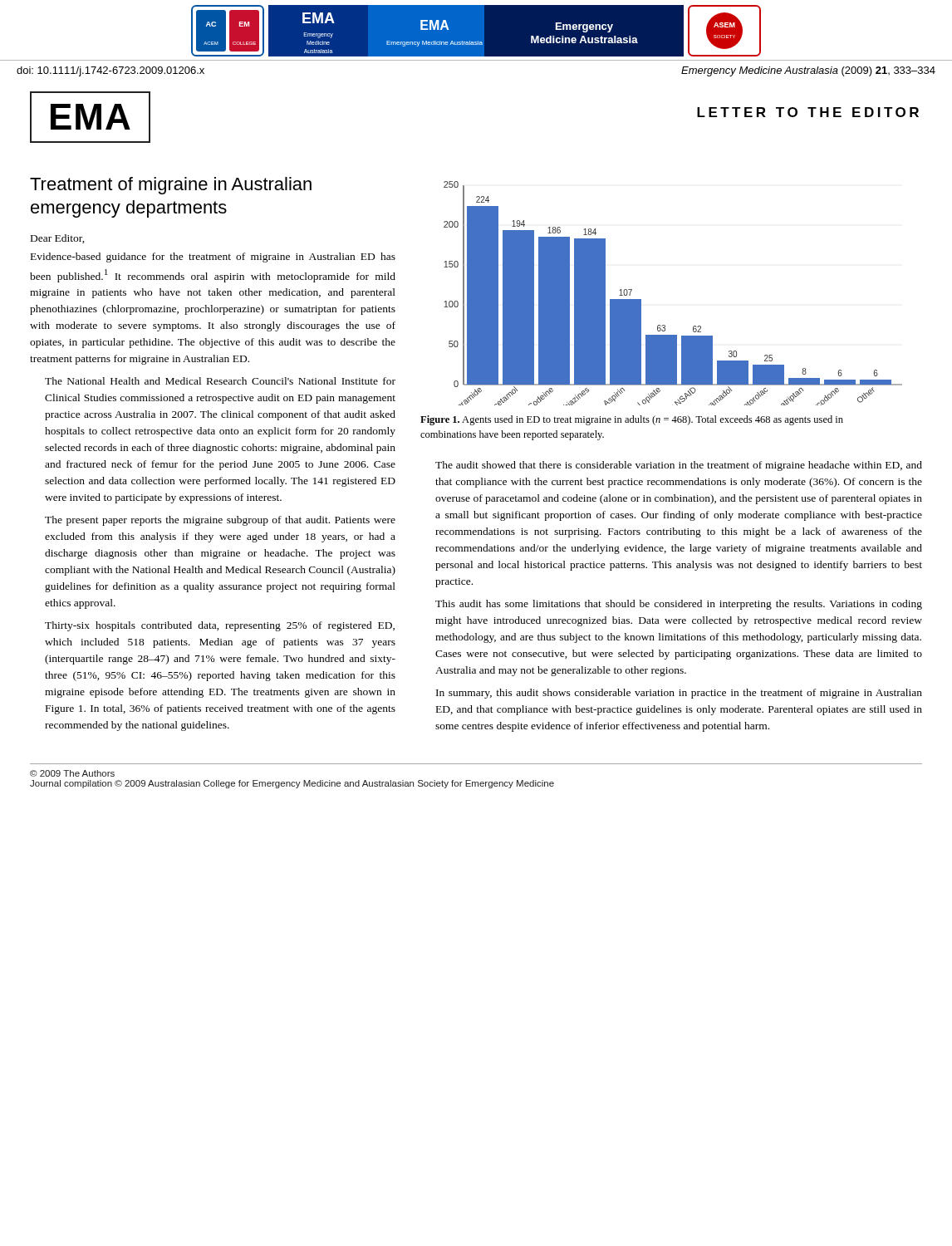Point to the block beginning "In summary, this audit"
Screen dimensions: 1246x952
point(679,709)
